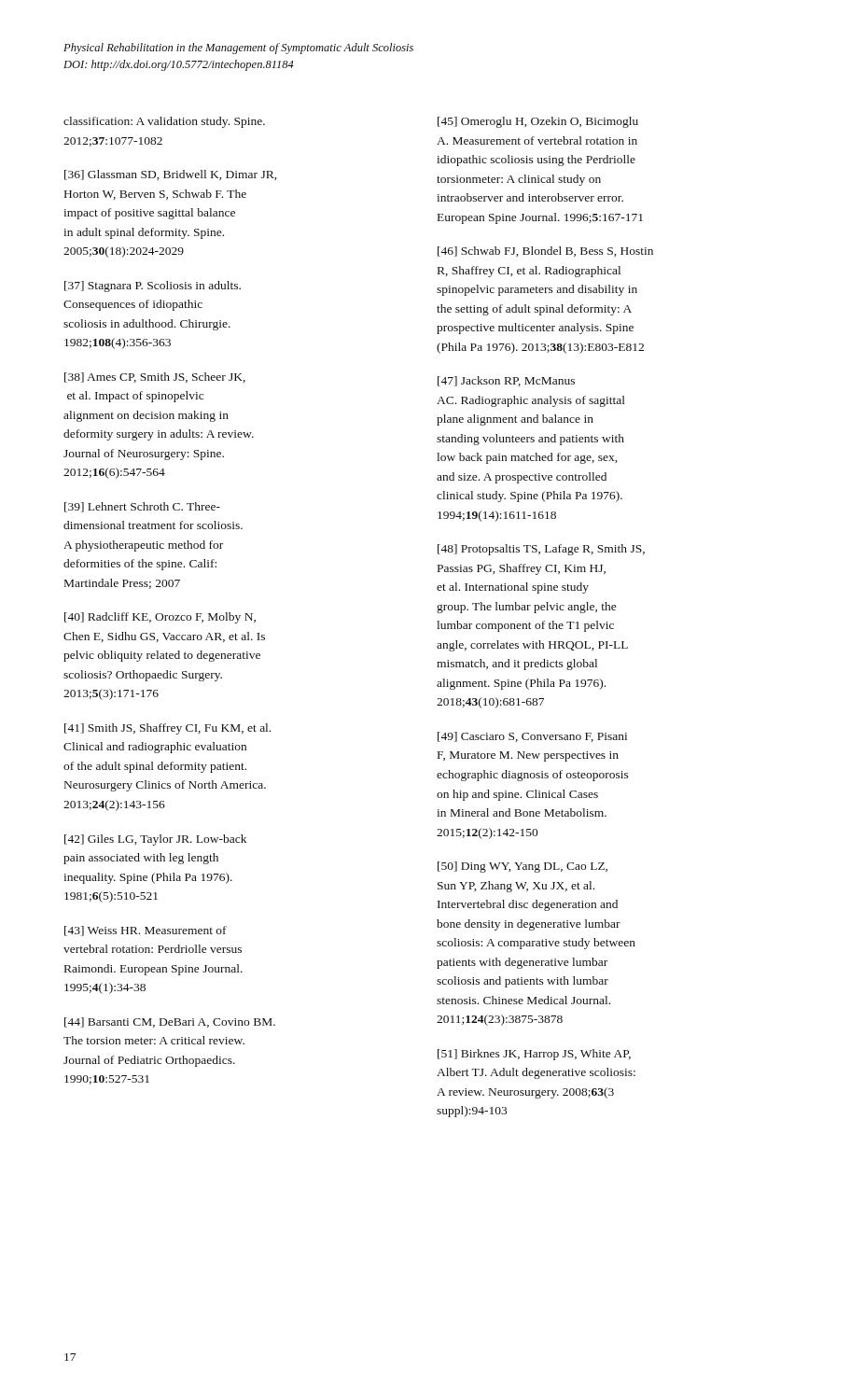The image size is (850, 1400).
Task: Click on the list item containing "[39] Lehnert Schroth C. Three- dimensional treatment"
Action: [x=231, y=545]
